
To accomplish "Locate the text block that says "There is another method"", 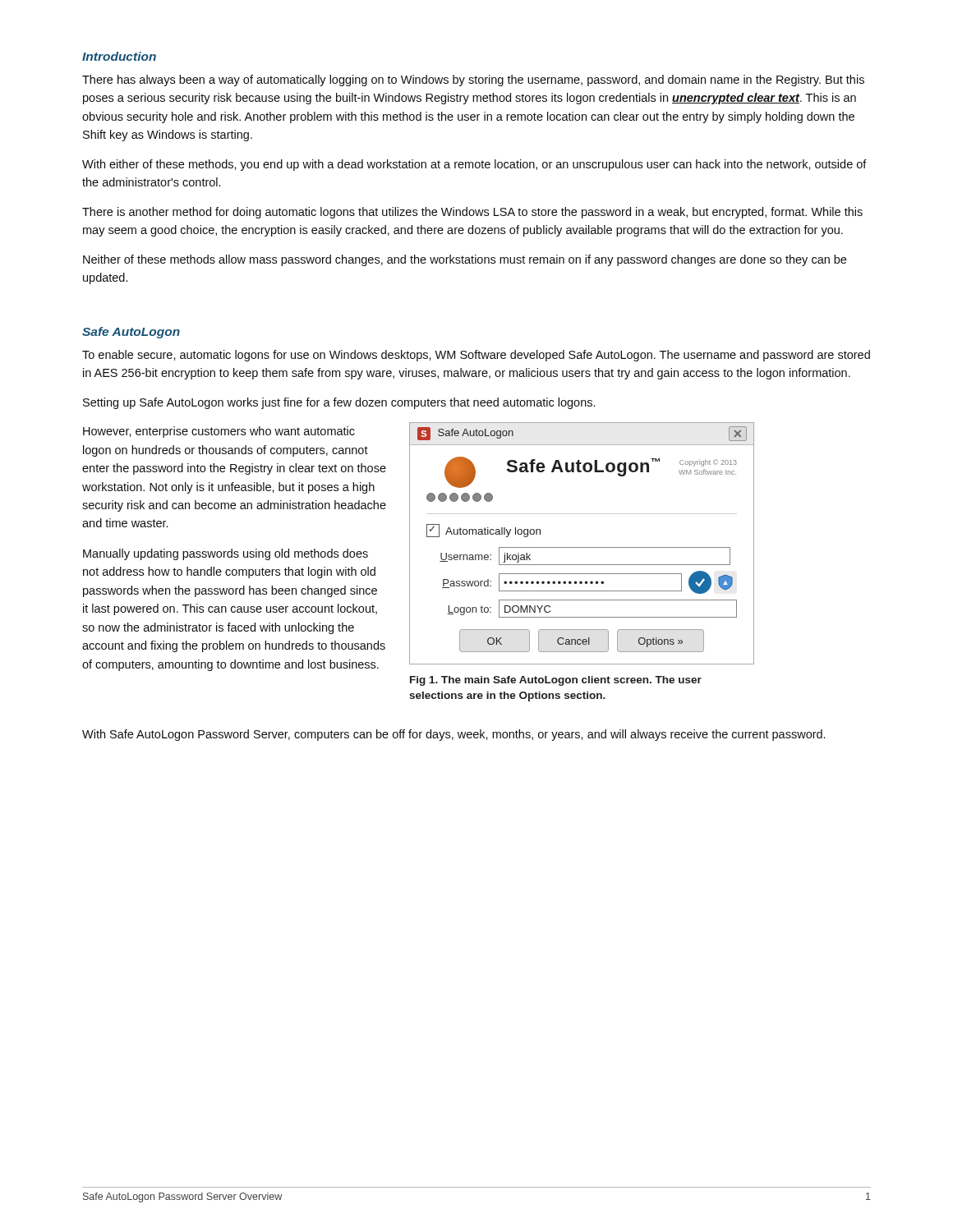I will 472,221.
